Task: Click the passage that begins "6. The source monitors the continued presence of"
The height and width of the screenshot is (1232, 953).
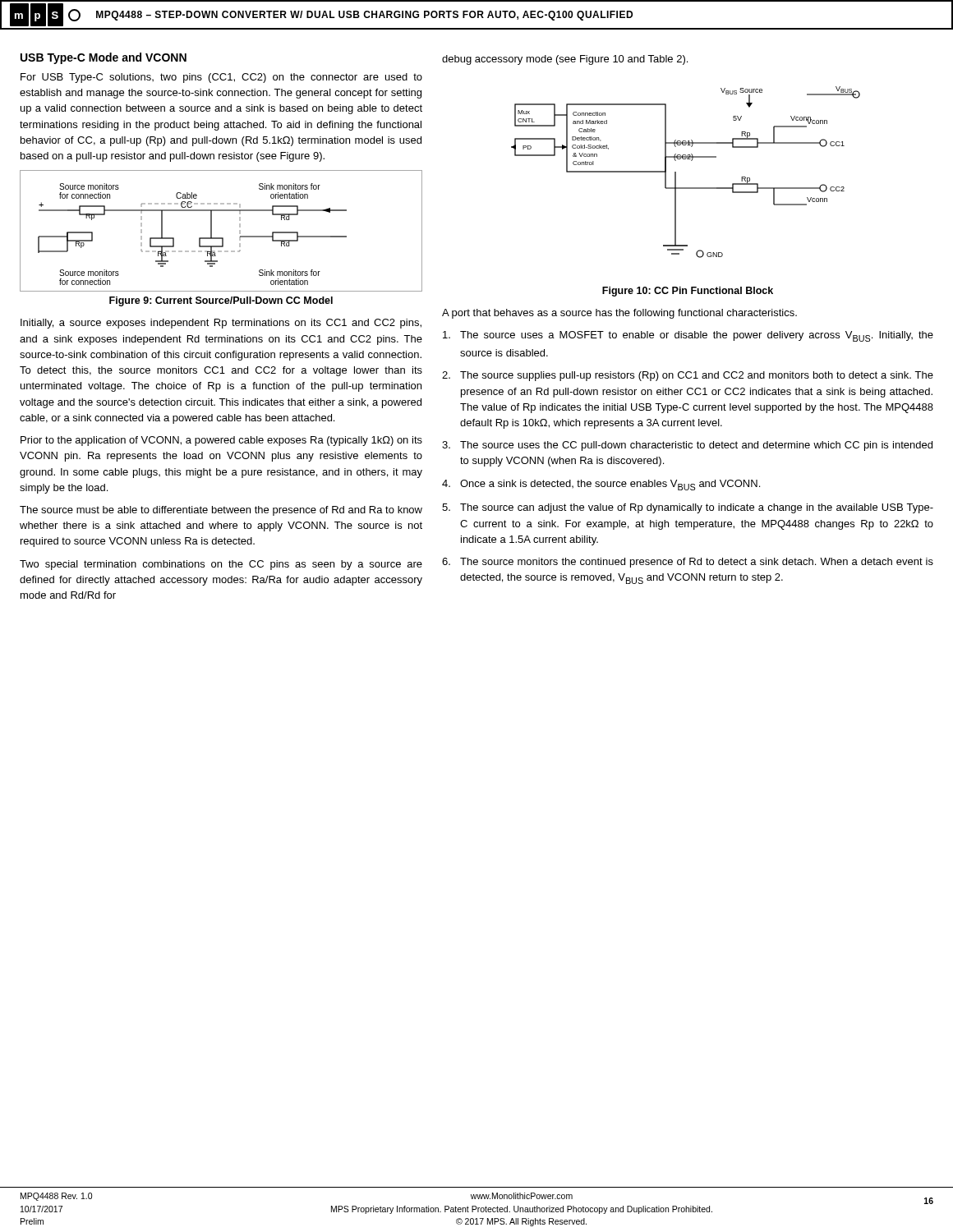Action: point(688,570)
